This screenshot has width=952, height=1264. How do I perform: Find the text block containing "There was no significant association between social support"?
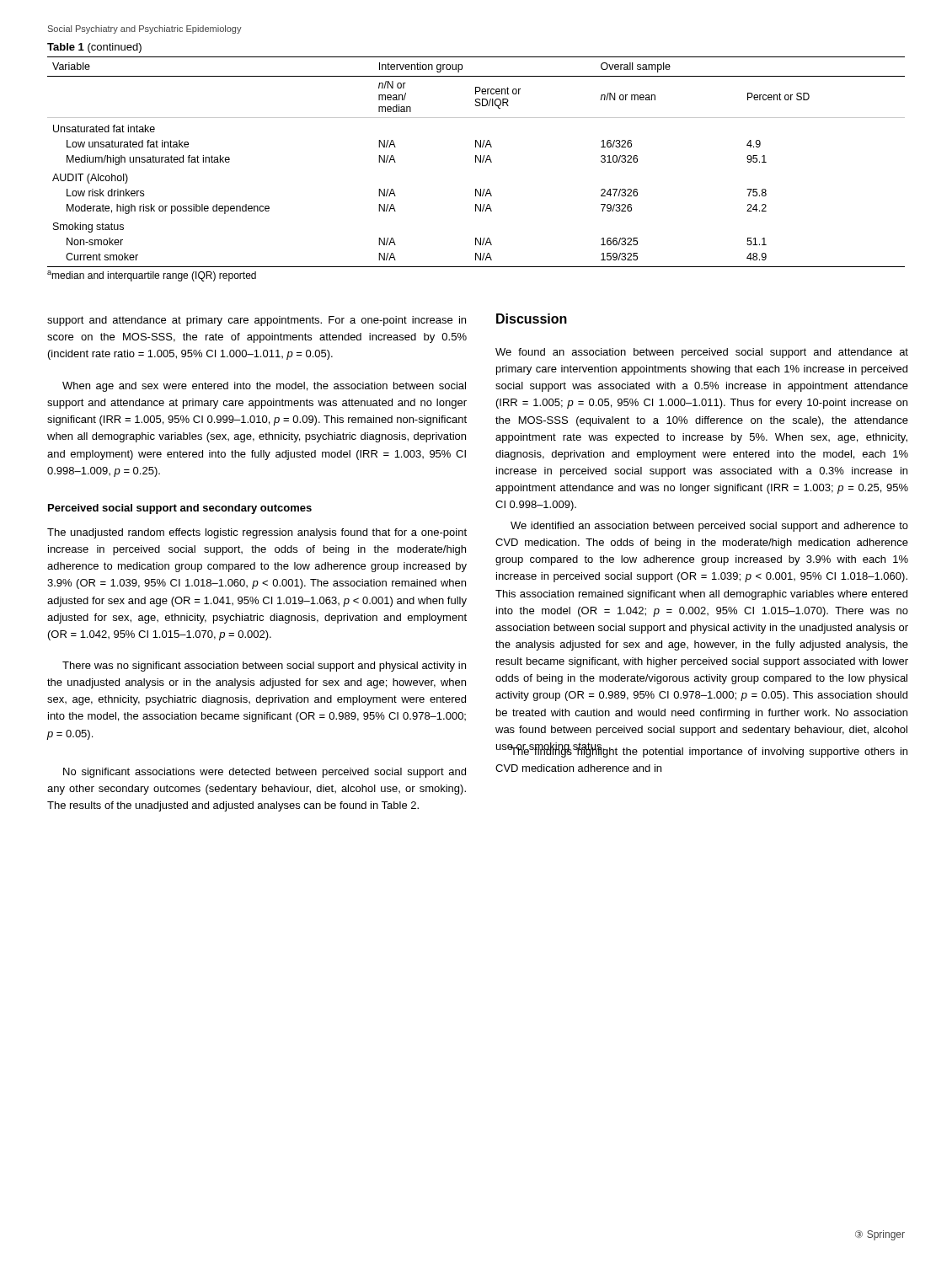click(x=257, y=700)
